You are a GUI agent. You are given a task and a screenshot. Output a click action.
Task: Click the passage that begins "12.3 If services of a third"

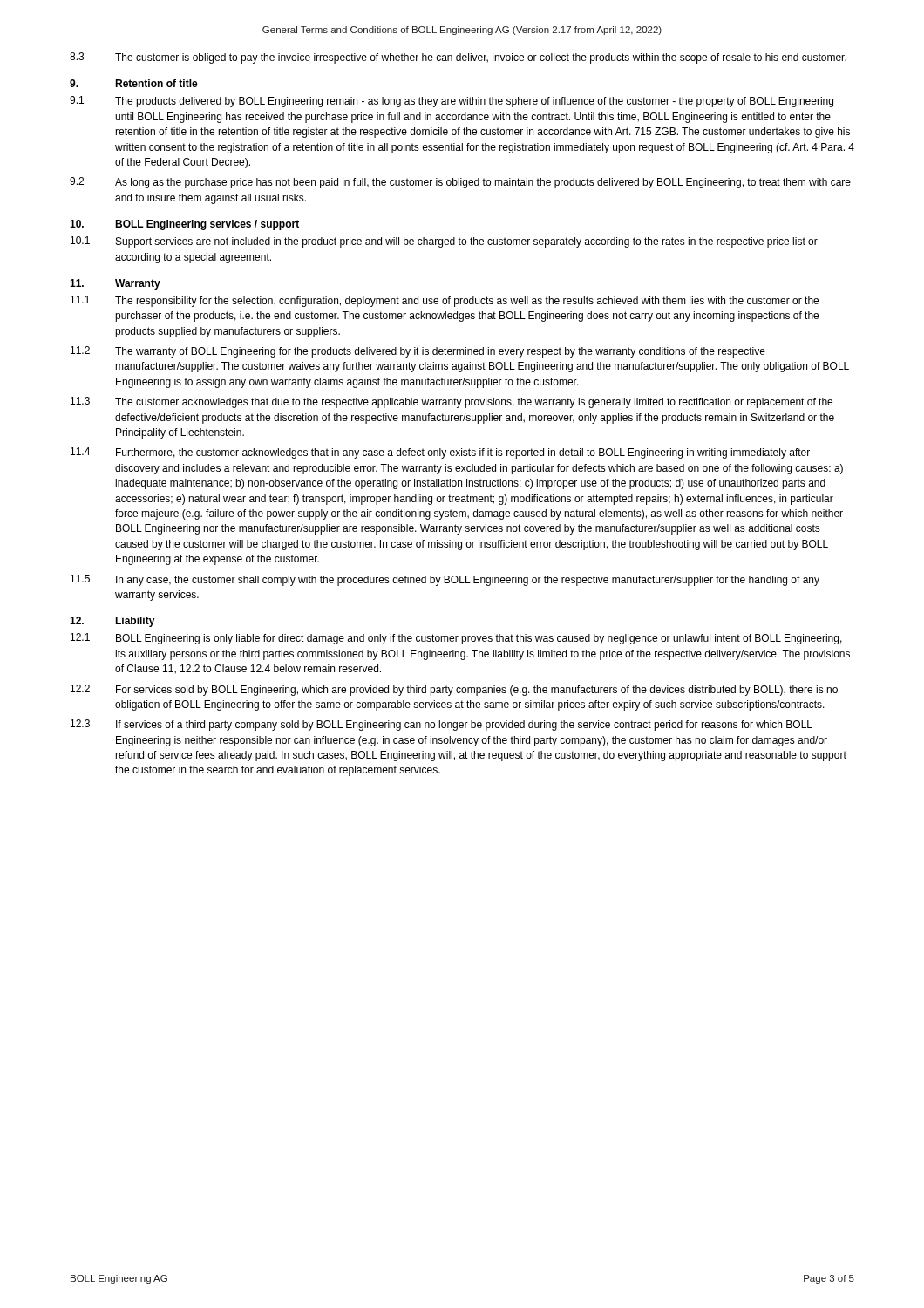point(462,748)
